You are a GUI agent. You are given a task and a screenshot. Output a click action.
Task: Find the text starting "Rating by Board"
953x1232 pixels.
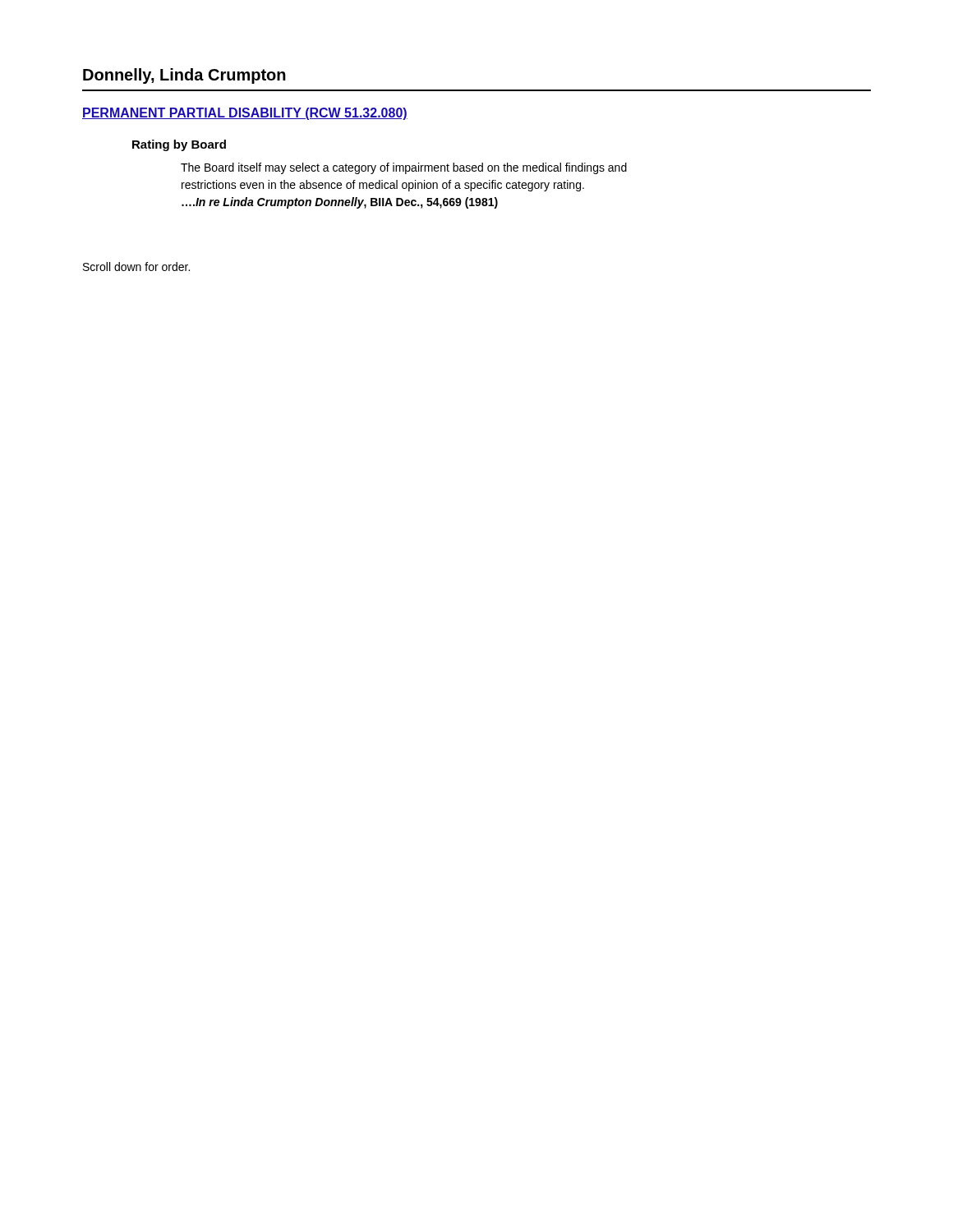click(179, 144)
